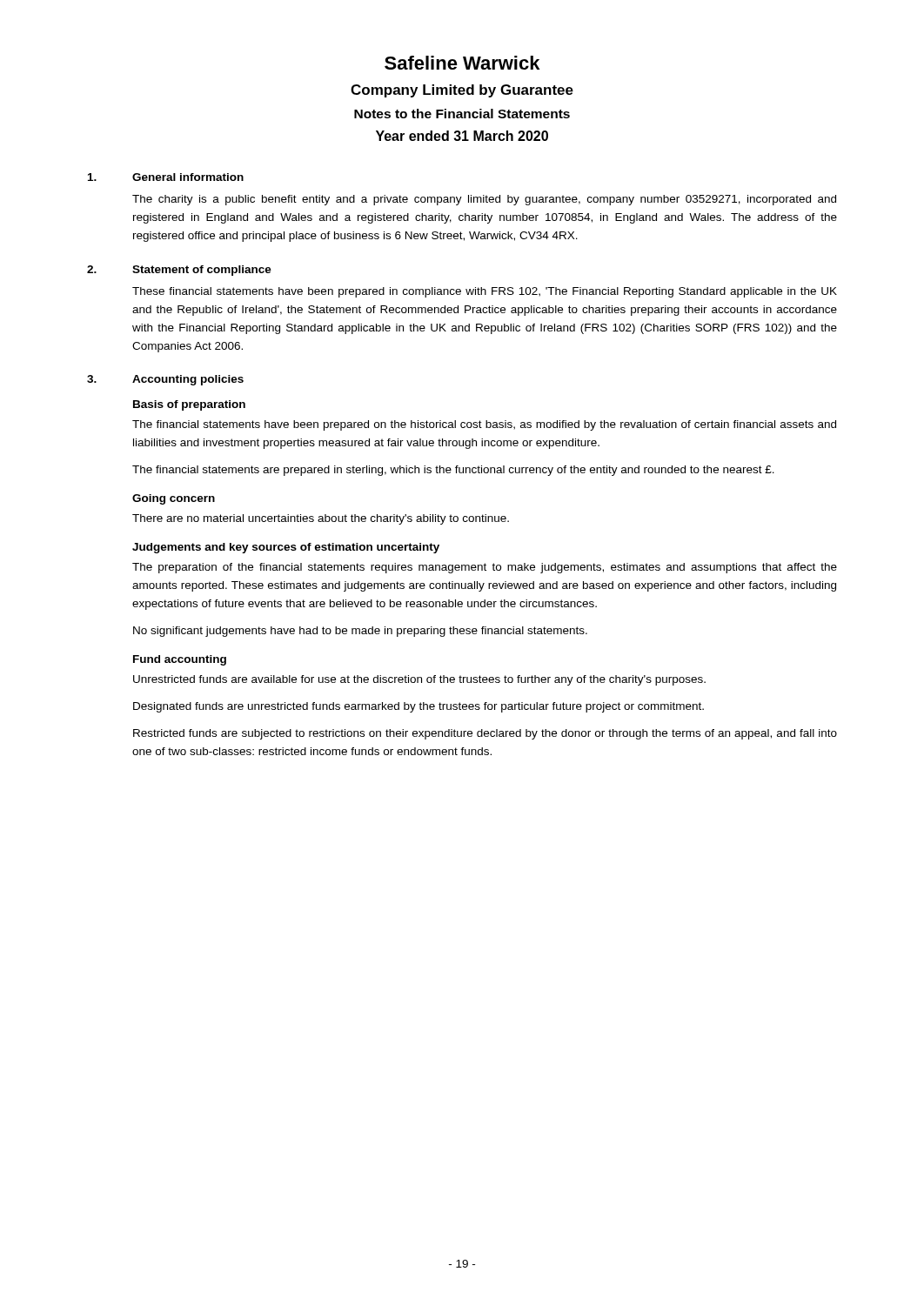This screenshot has height=1305, width=924.
Task: Select the text block with the text "Unrestricted funds are available"
Action: click(x=419, y=679)
